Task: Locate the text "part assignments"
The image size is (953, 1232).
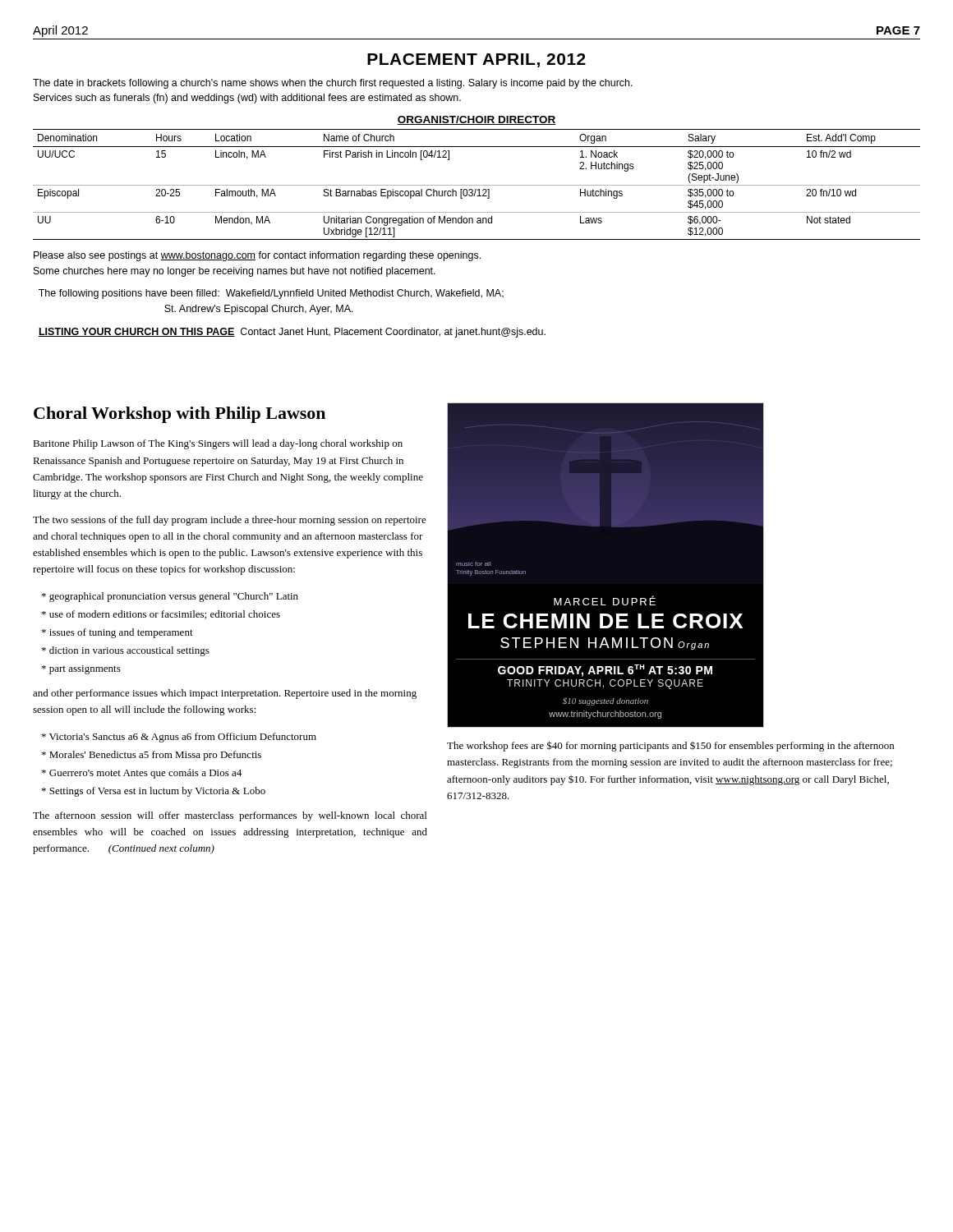Action: click(x=81, y=668)
